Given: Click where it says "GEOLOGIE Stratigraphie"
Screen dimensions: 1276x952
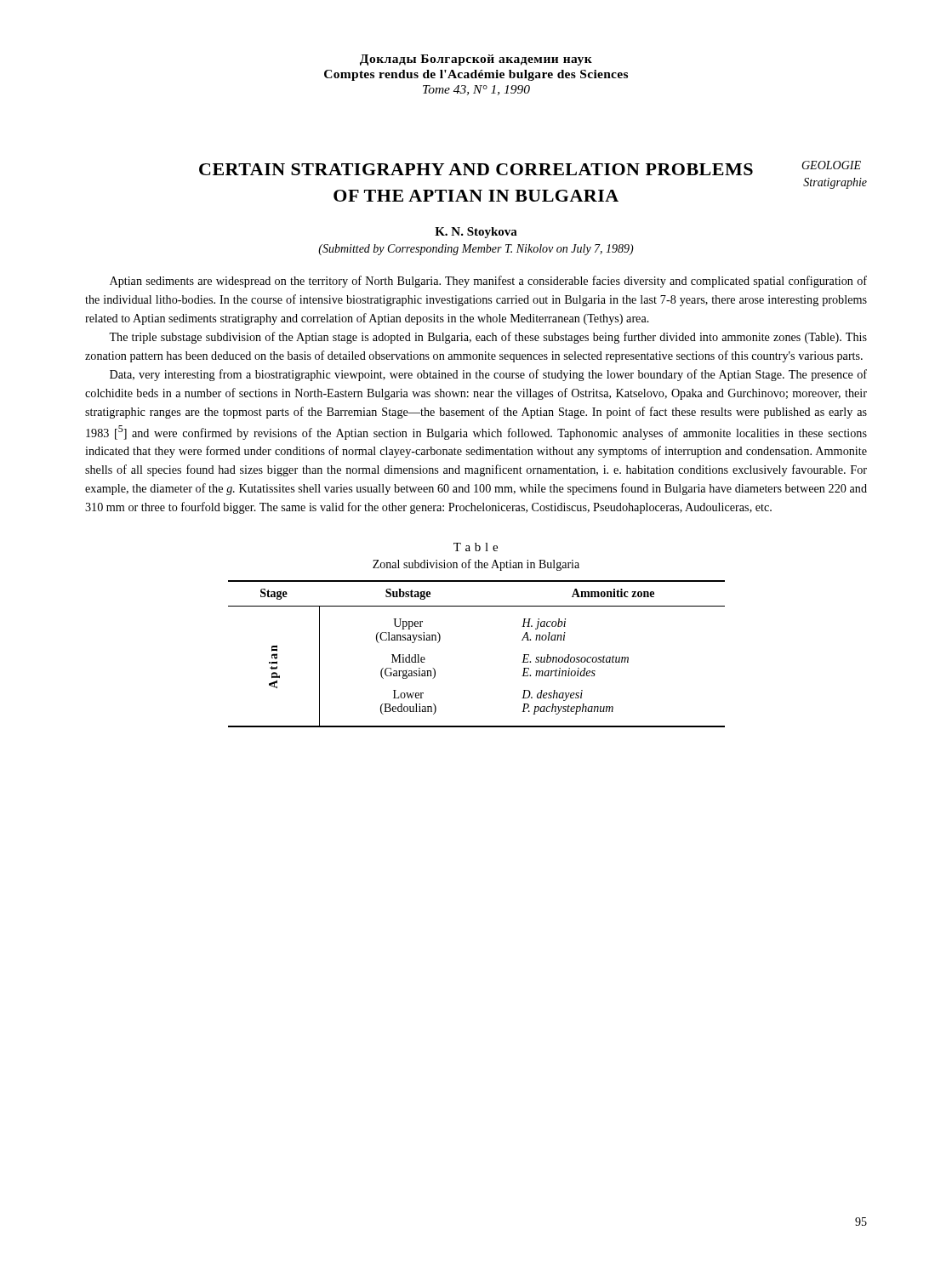Looking at the screenshot, I should (834, 174).
